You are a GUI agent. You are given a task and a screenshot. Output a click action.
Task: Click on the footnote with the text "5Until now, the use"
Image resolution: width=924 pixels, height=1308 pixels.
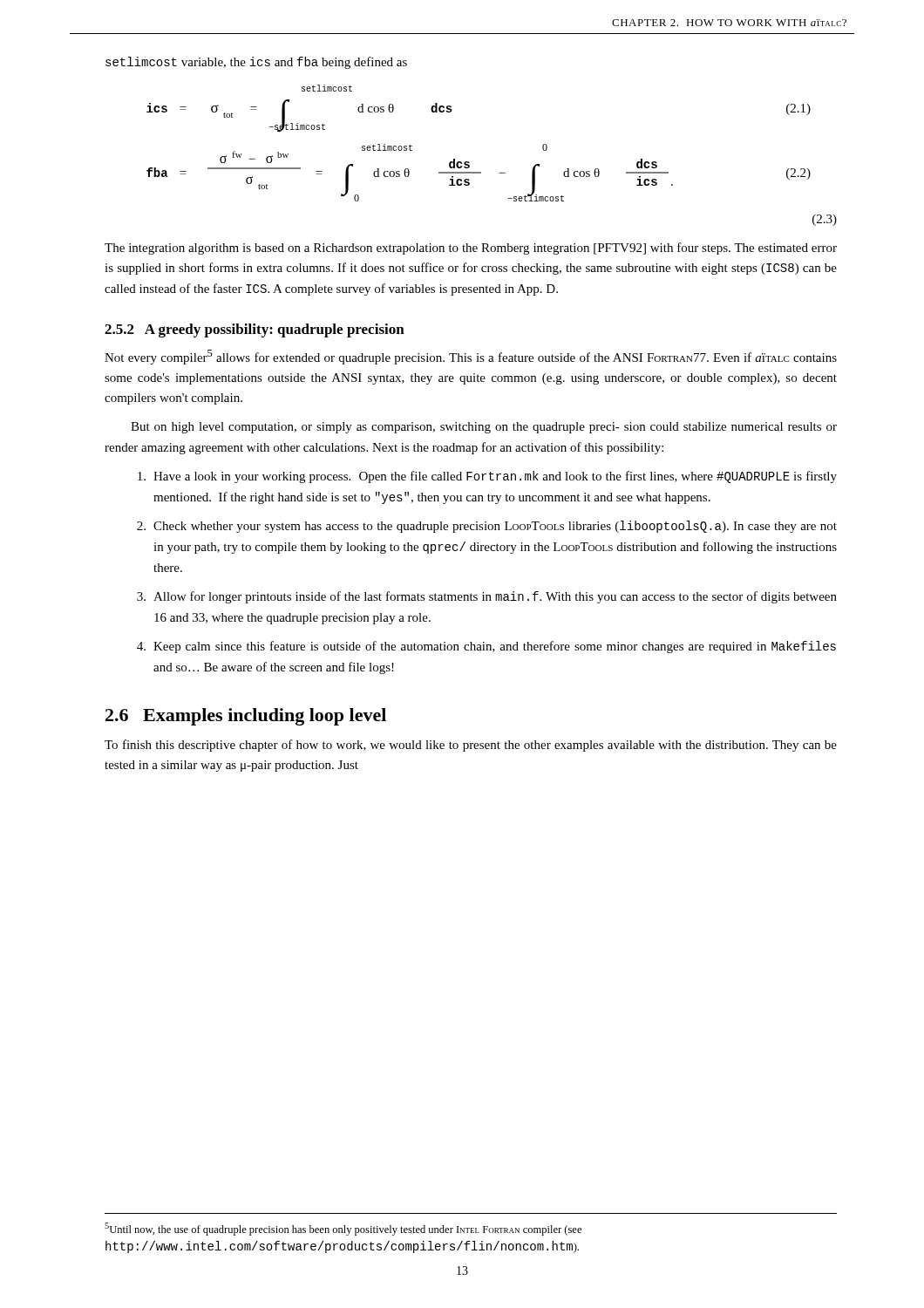[343, 1237]
